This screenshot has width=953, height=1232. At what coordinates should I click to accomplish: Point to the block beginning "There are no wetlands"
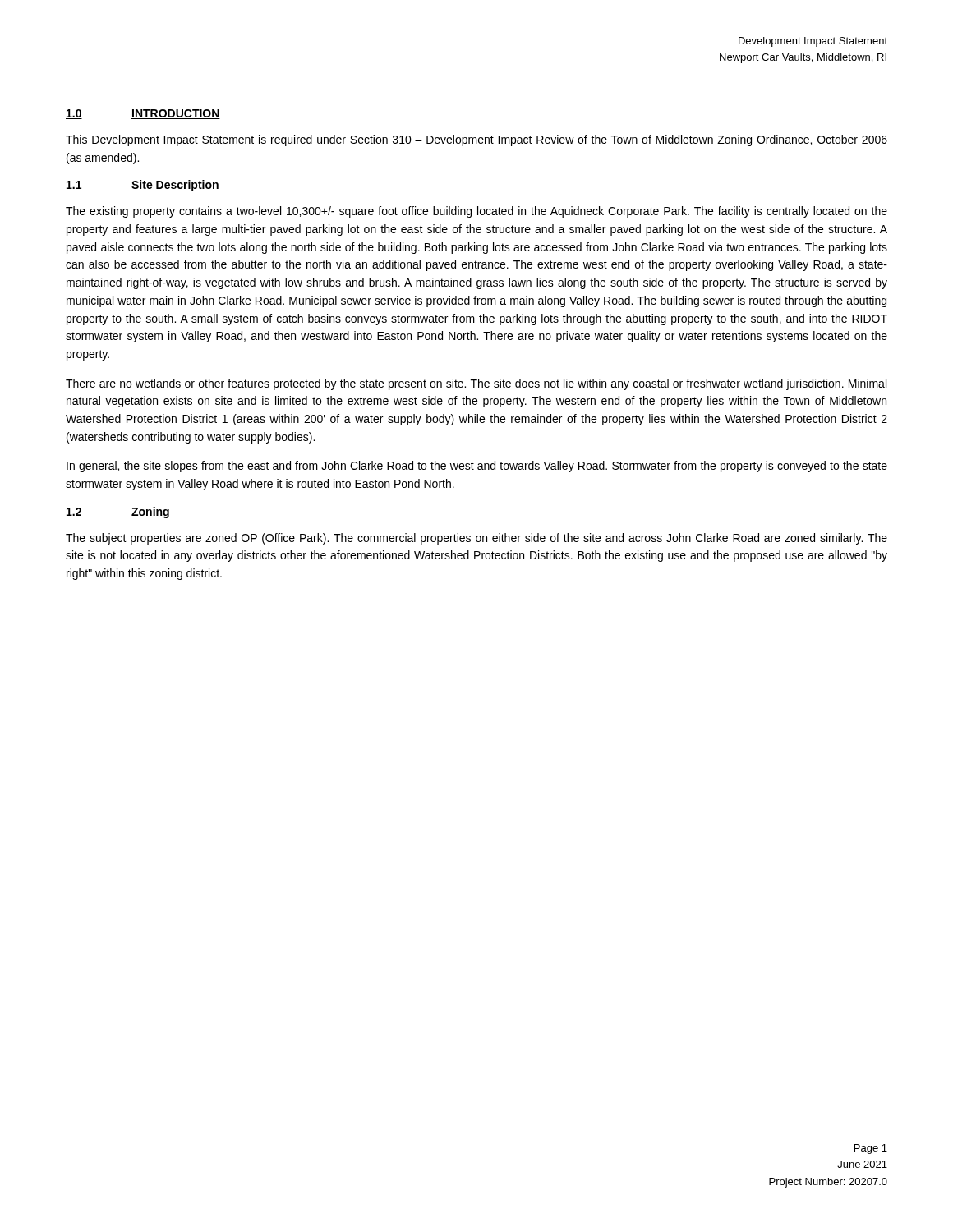click(x=476, y=410)
